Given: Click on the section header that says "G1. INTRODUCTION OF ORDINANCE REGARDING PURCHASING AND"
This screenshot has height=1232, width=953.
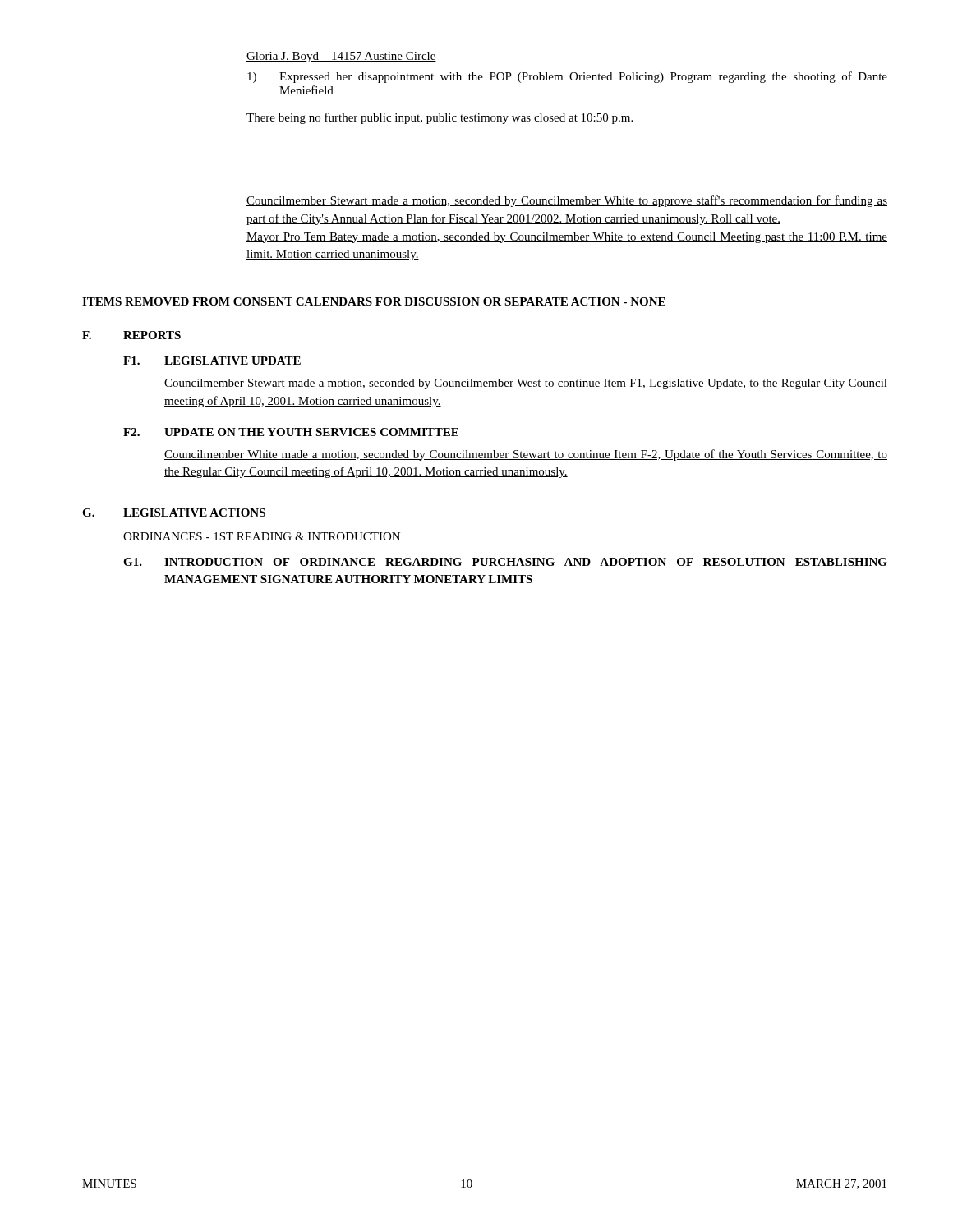Looking at the screenshot, I should [505, 571].
